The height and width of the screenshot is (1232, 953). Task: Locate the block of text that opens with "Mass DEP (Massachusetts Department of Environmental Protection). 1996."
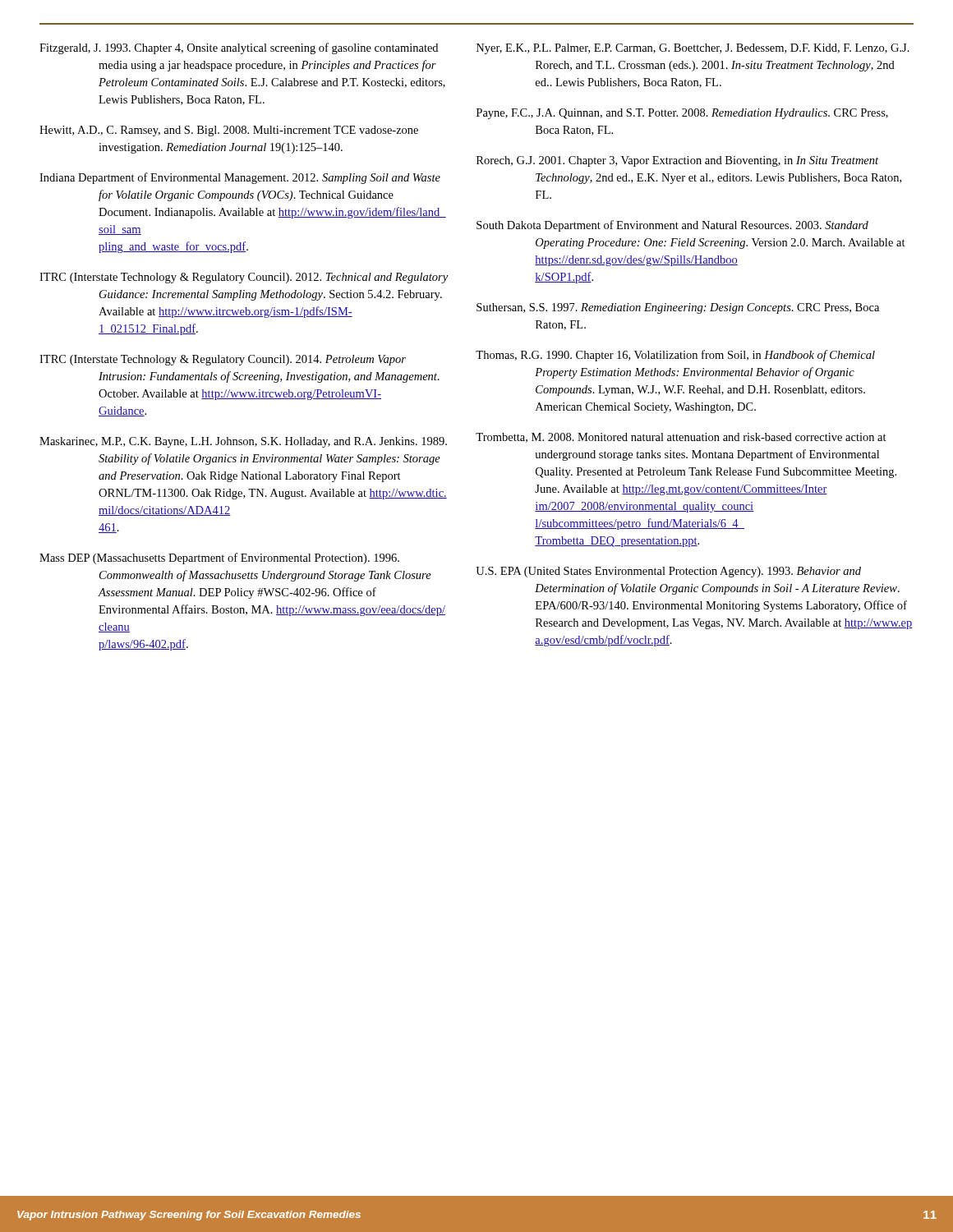point(242,601)
